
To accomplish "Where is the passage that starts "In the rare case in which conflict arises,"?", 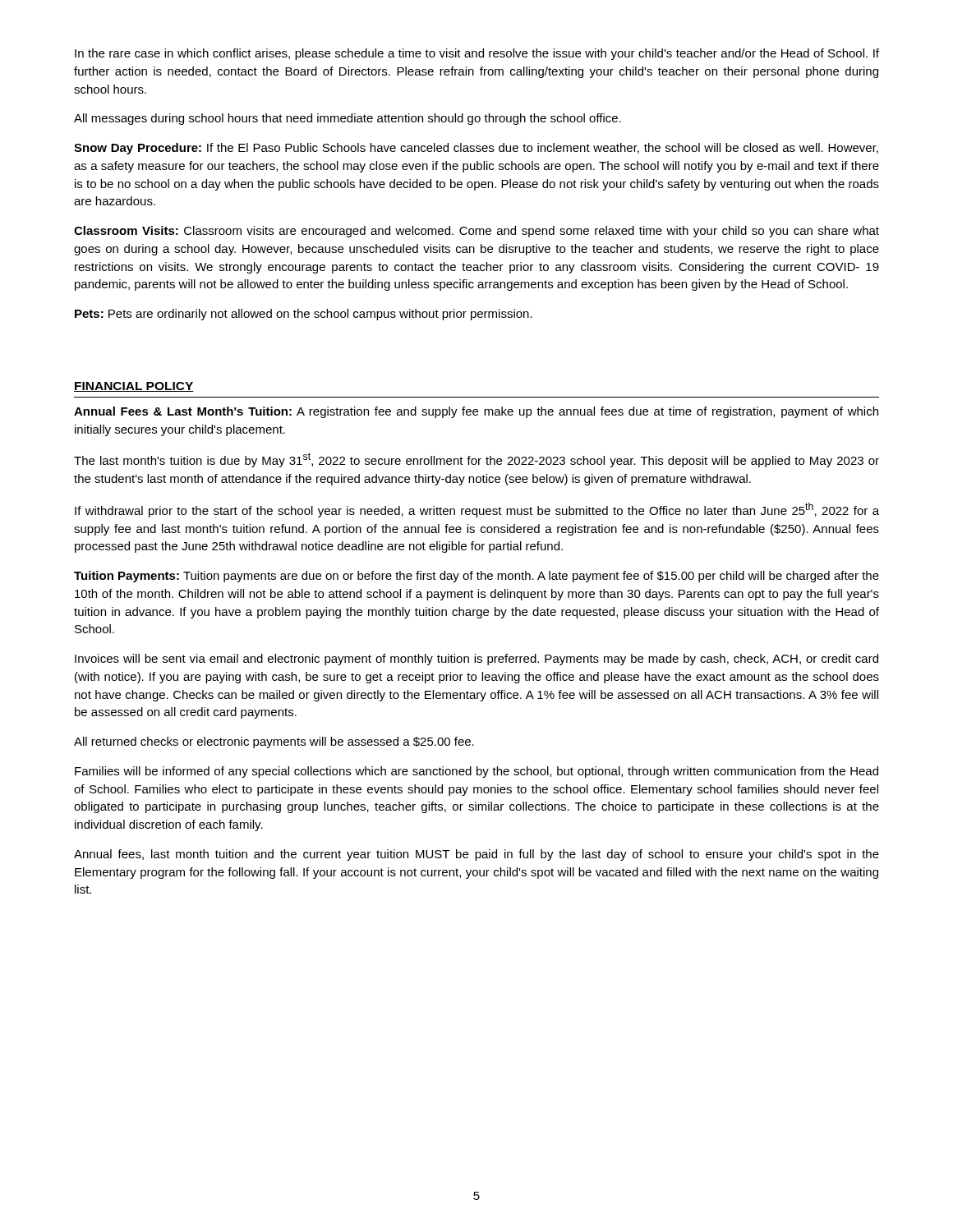I will tap(476, 71).
